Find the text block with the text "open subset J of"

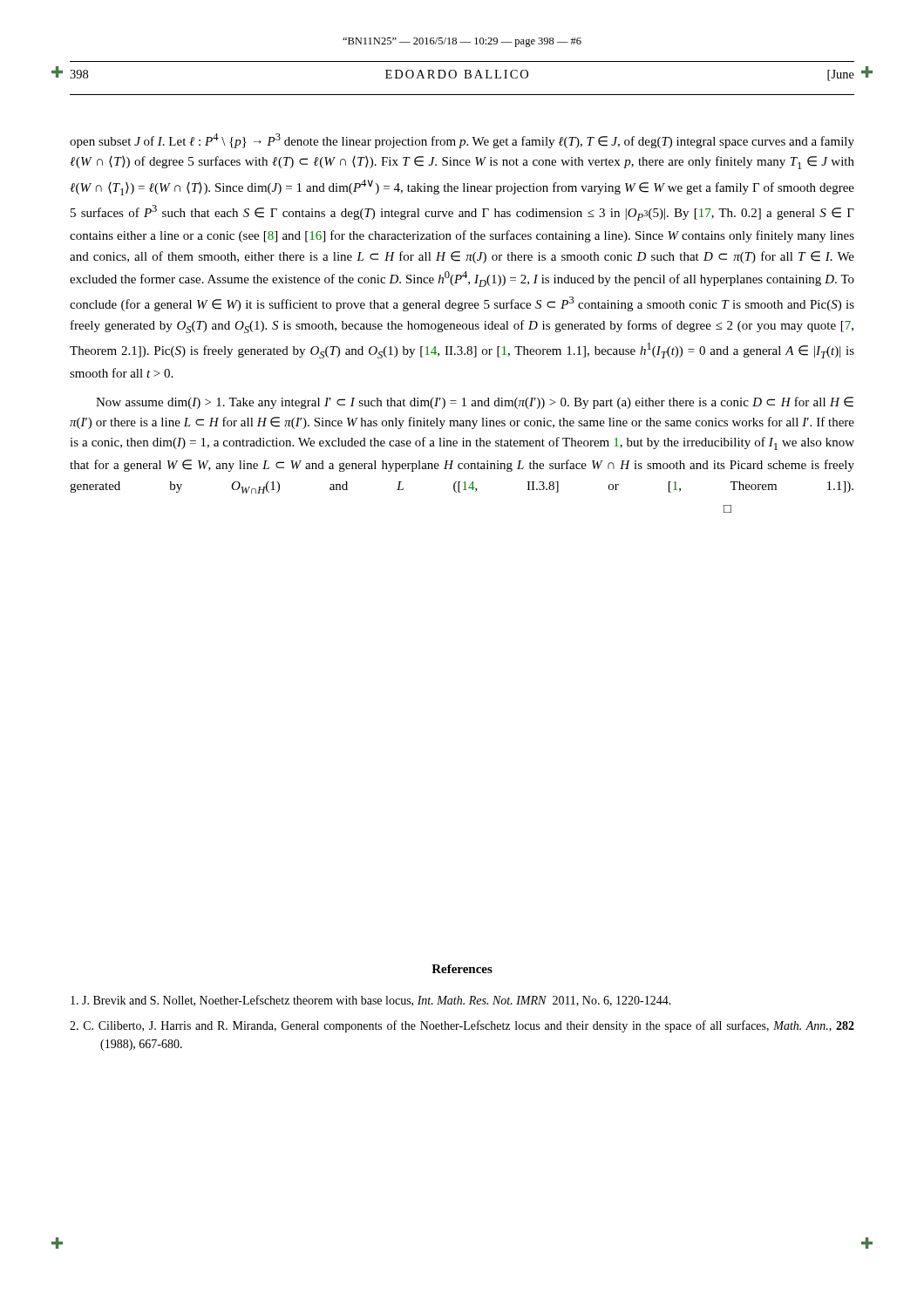pyautogui.click(x=462, y=256)
